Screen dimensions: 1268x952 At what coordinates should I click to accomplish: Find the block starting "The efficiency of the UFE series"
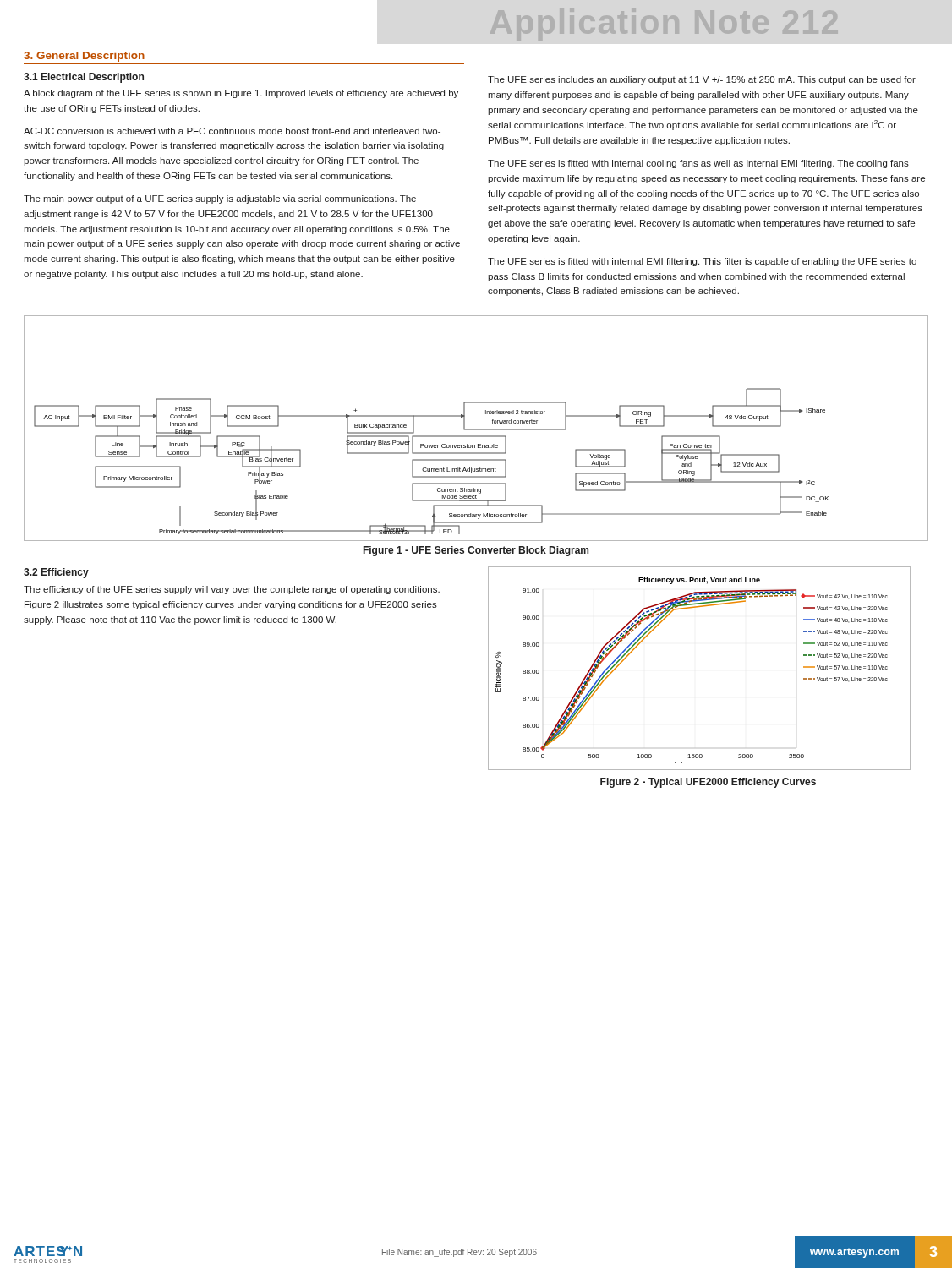pyautogui.click(x=232, y=604)
